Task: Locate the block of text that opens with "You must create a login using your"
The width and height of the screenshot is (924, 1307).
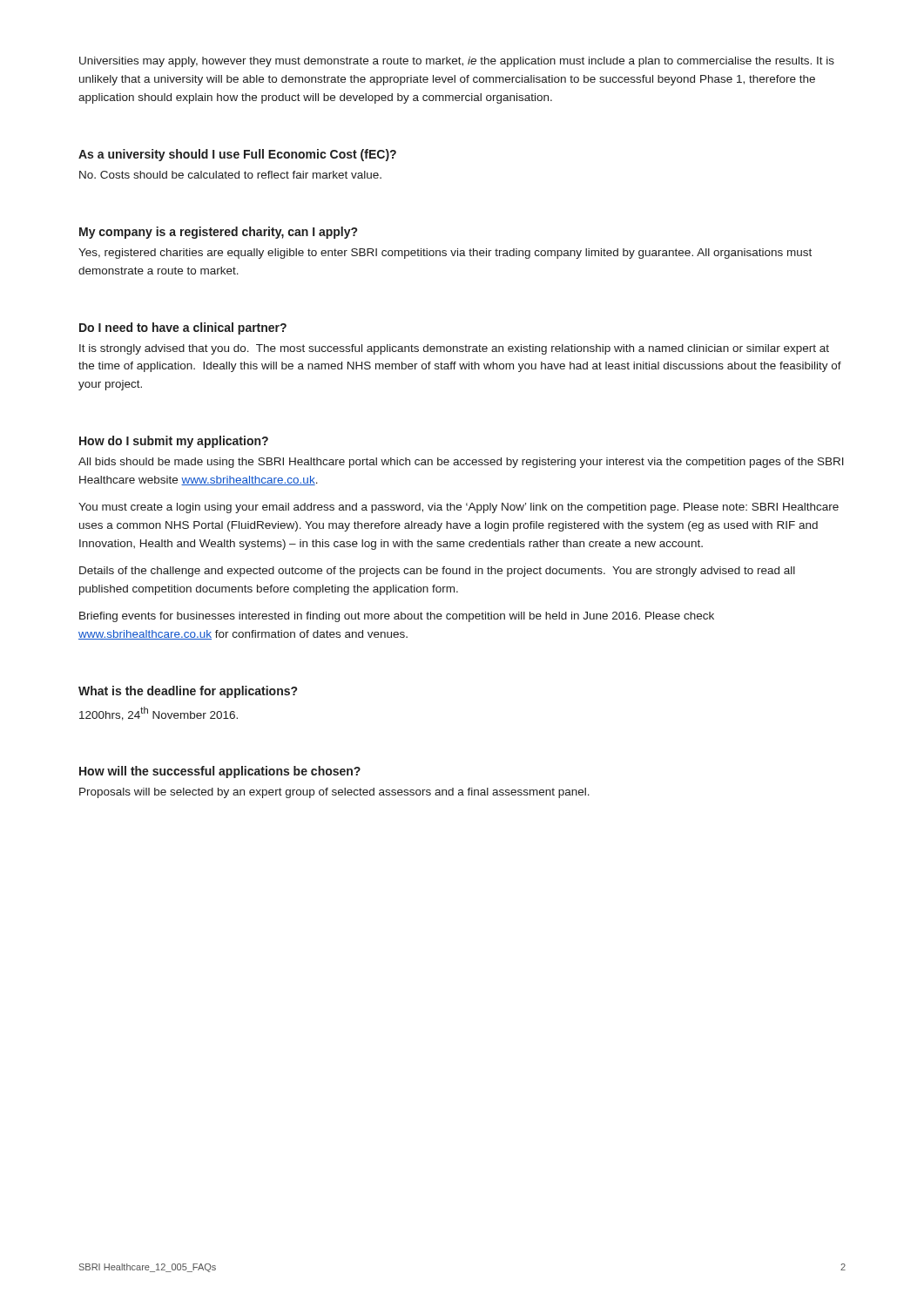Action: pos(462,526)
